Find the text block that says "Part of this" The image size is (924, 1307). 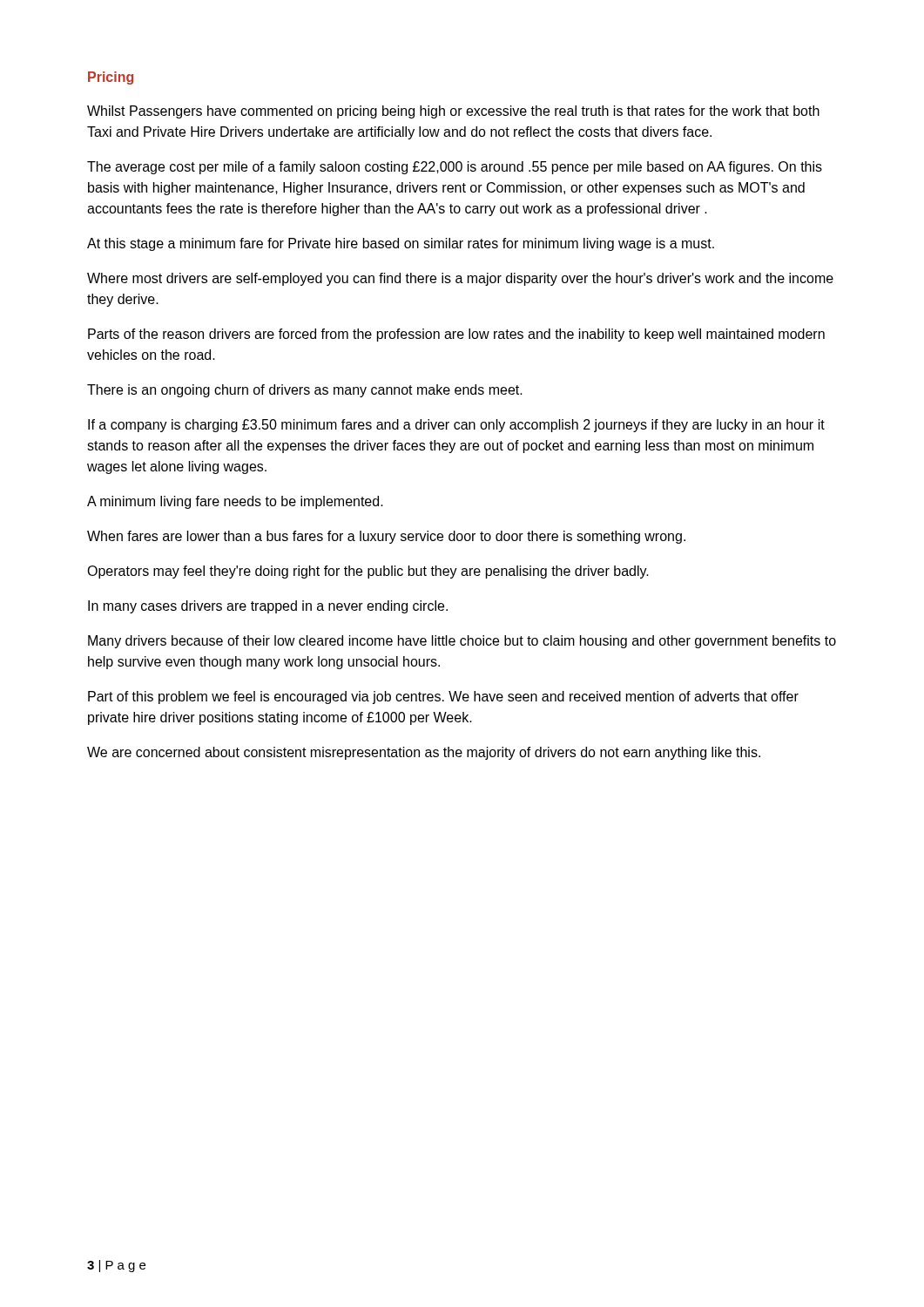pyautogui.click(x=443, y=707)
